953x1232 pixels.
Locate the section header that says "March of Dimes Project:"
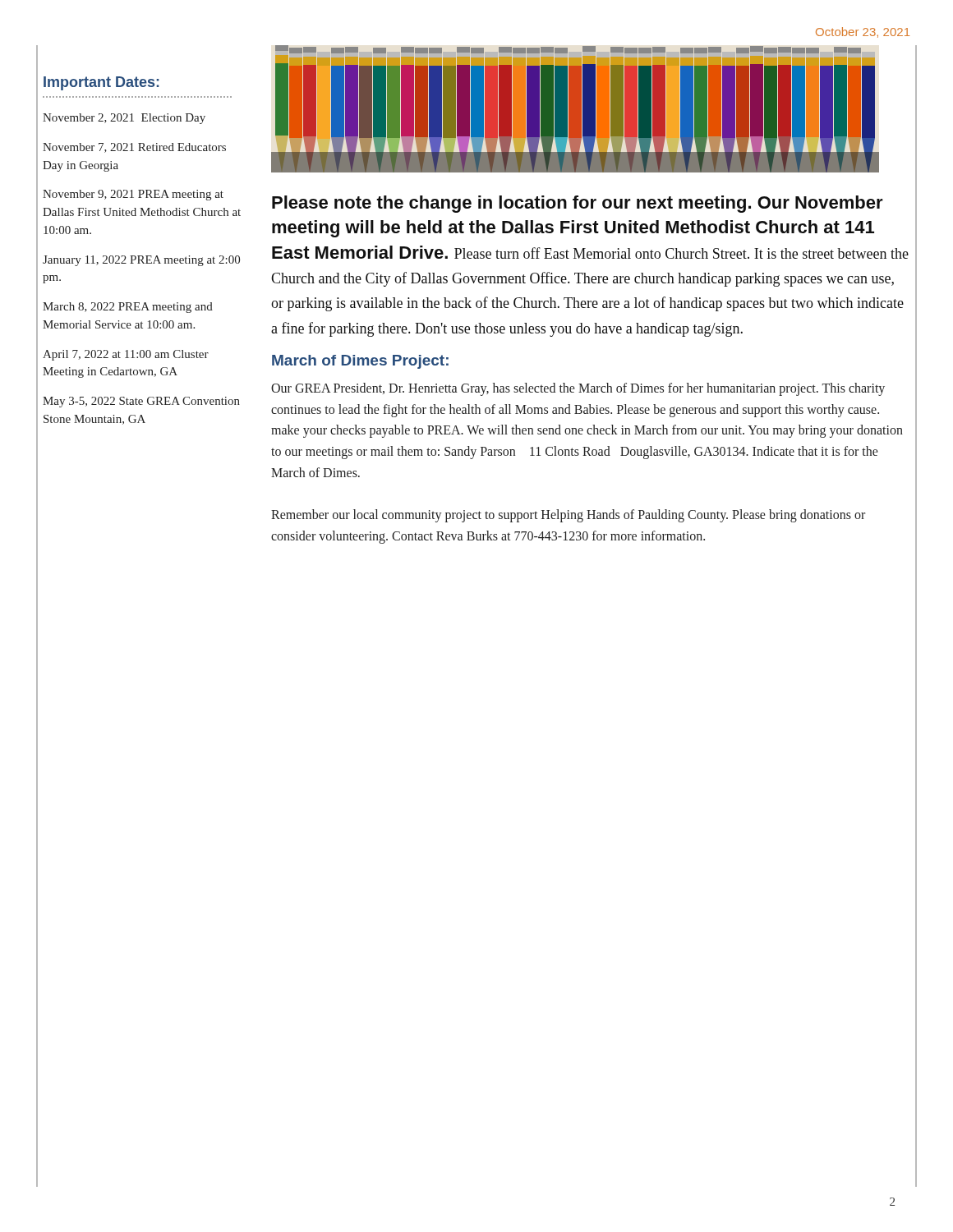(360, 360)
